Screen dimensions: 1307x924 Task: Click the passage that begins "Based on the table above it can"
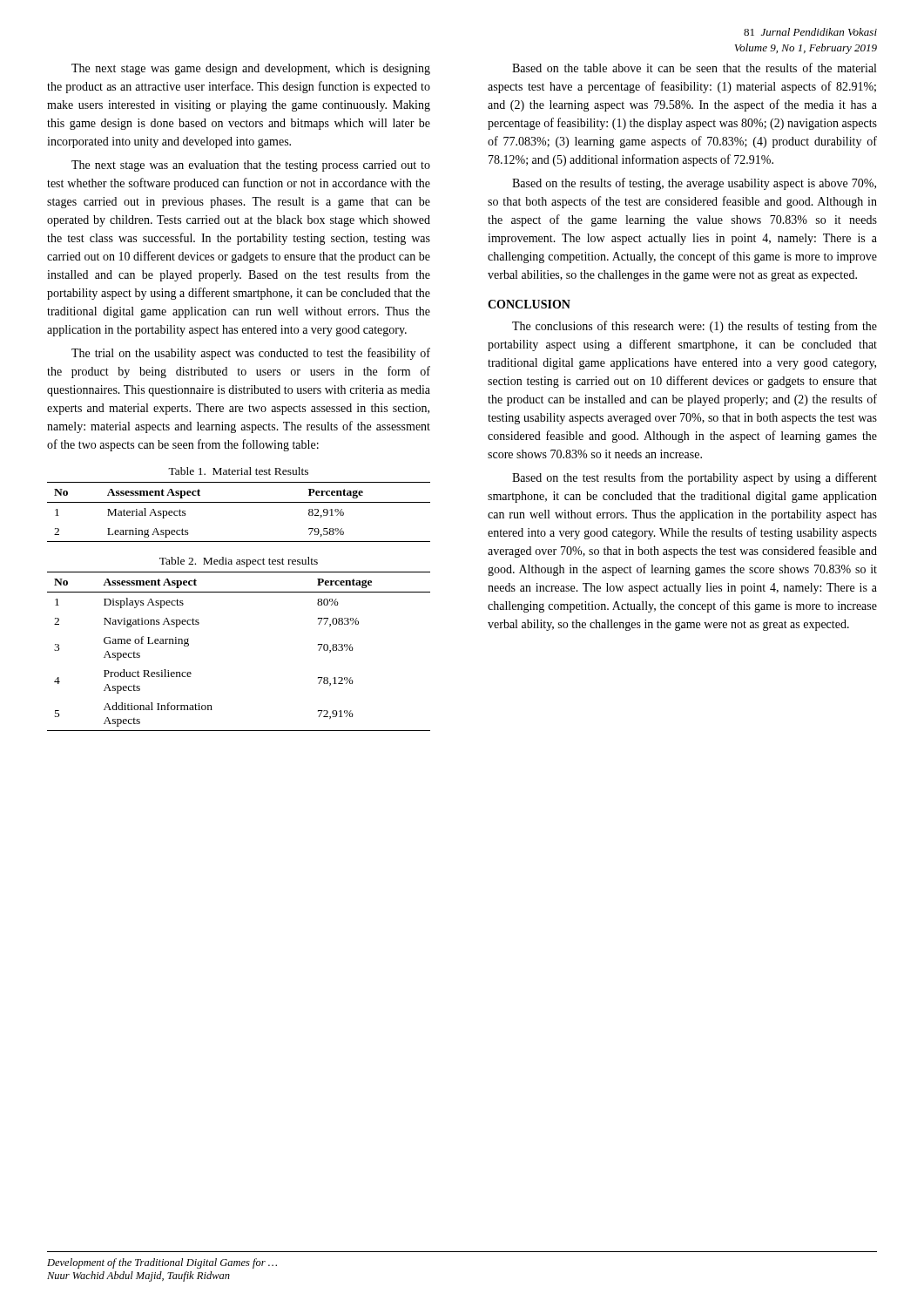(682, 172)
